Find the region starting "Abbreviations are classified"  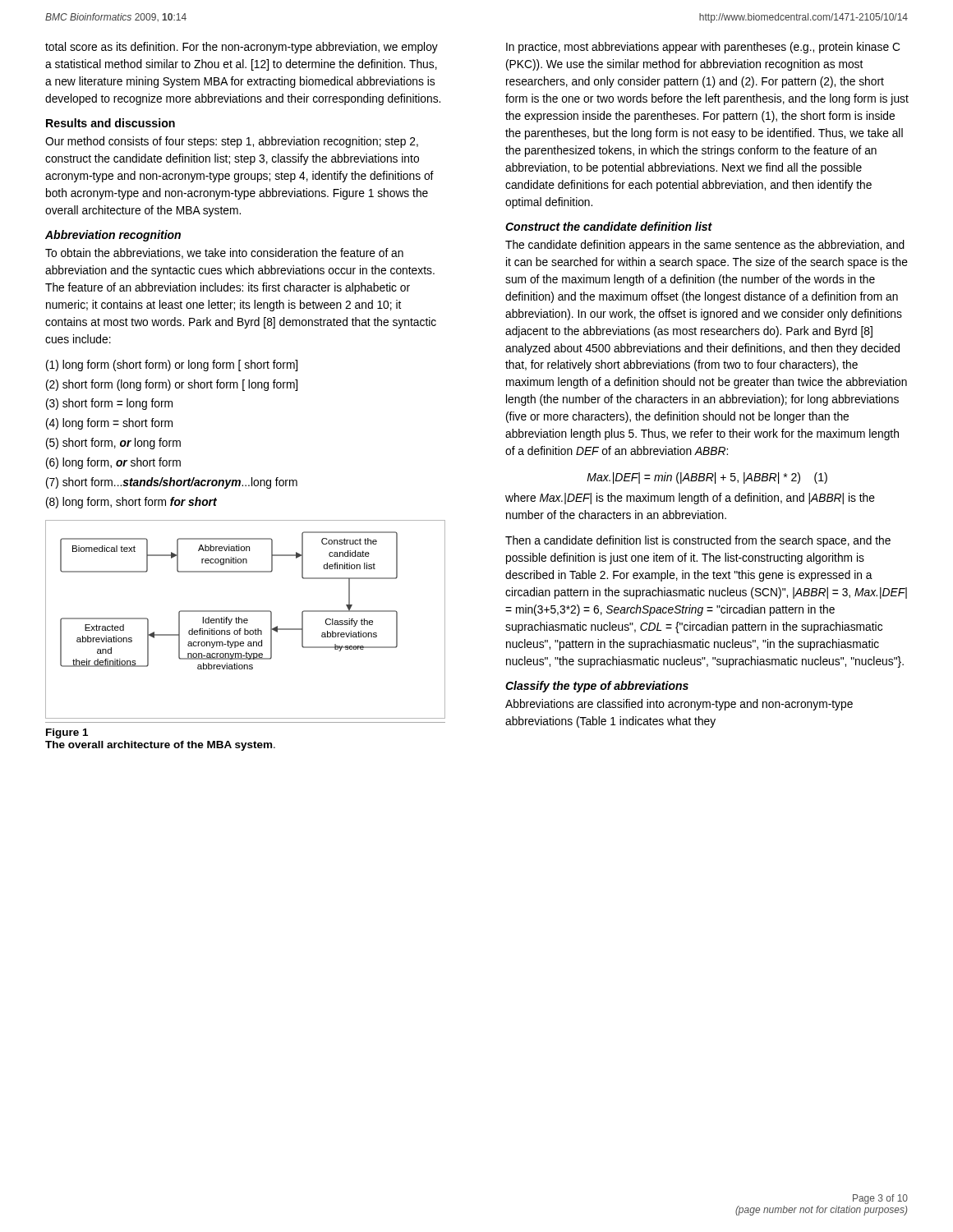point(679,713)
